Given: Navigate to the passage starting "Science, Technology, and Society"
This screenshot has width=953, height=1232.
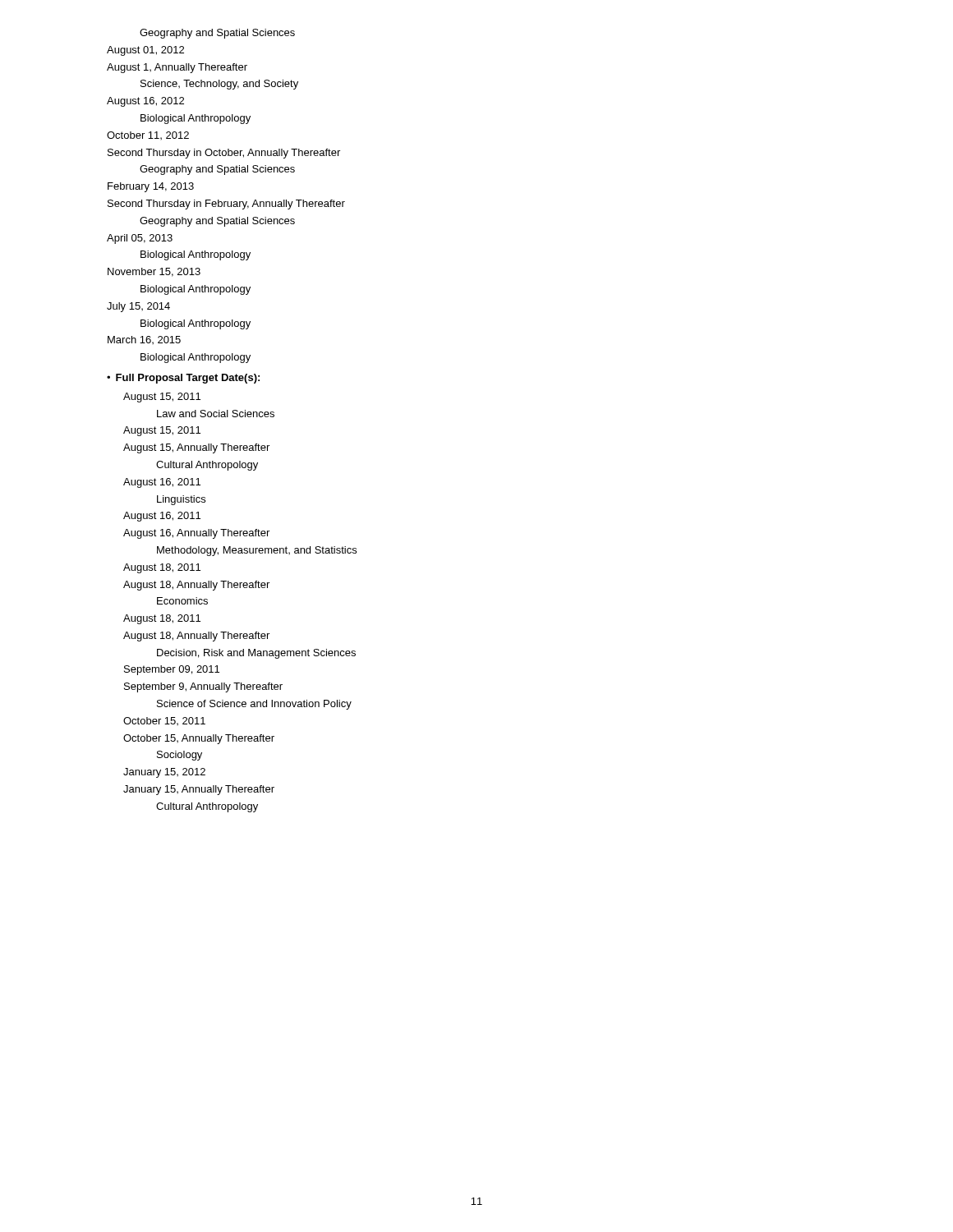Looking at the screenshot, I should [x=219, y=84].
